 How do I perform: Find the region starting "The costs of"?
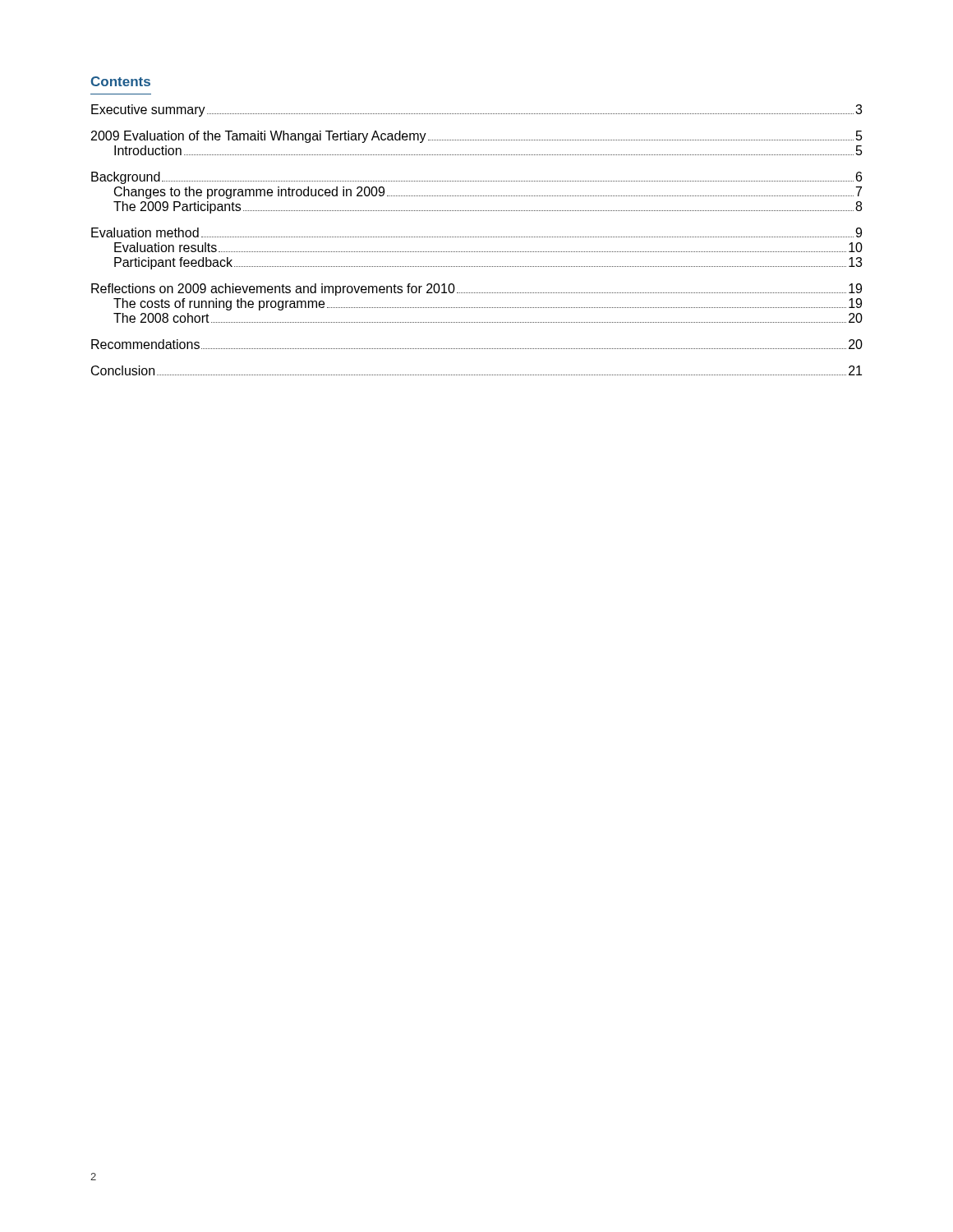[x=476, y=304]
